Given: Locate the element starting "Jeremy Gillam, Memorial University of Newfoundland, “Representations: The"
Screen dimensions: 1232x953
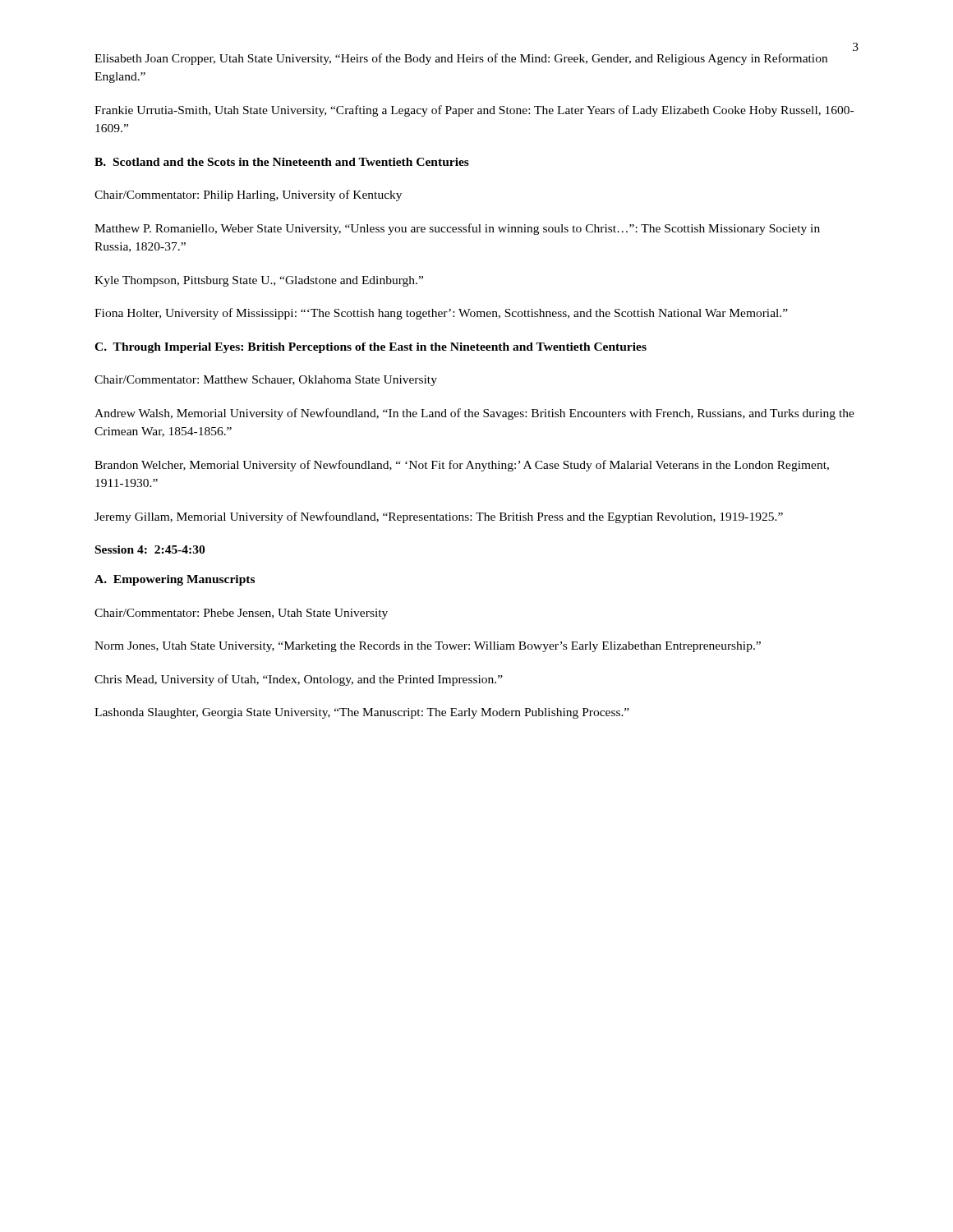Looking at the screenshot, I should (x=439, y=516).
